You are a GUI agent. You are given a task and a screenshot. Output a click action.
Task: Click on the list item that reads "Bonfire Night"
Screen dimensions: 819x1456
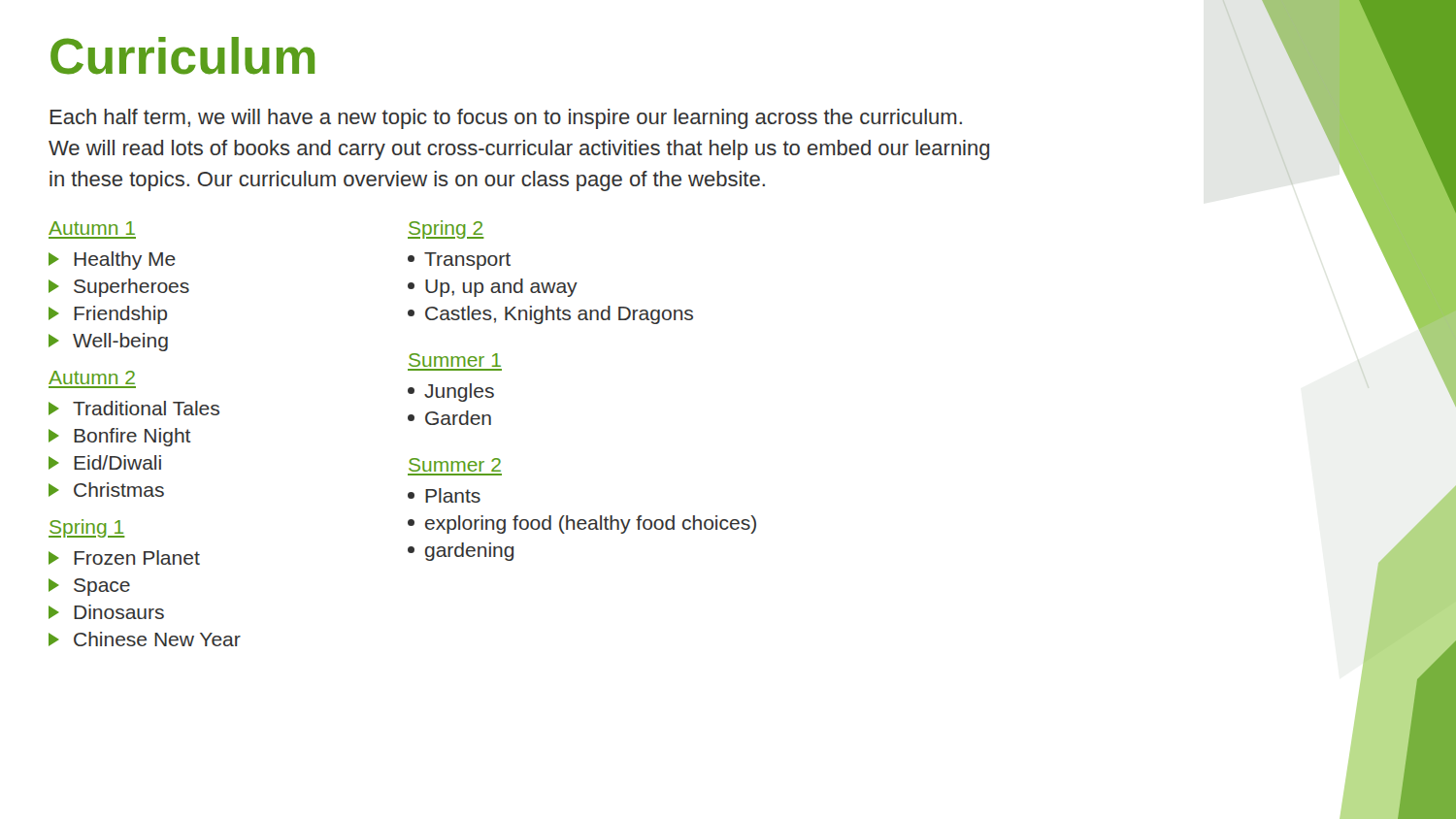click(x=120, y=435)
